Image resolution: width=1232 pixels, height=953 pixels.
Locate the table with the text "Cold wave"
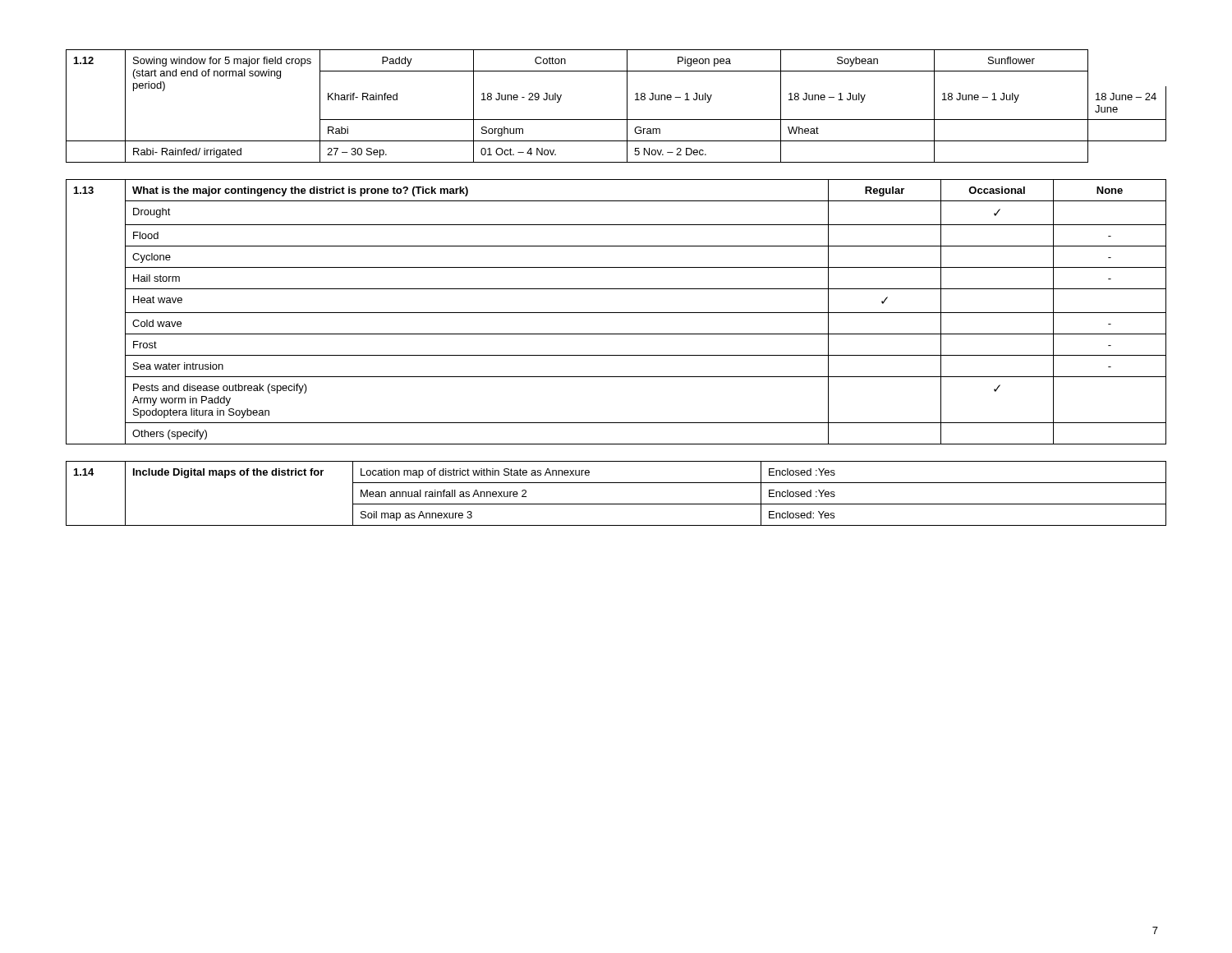point(616,312)
